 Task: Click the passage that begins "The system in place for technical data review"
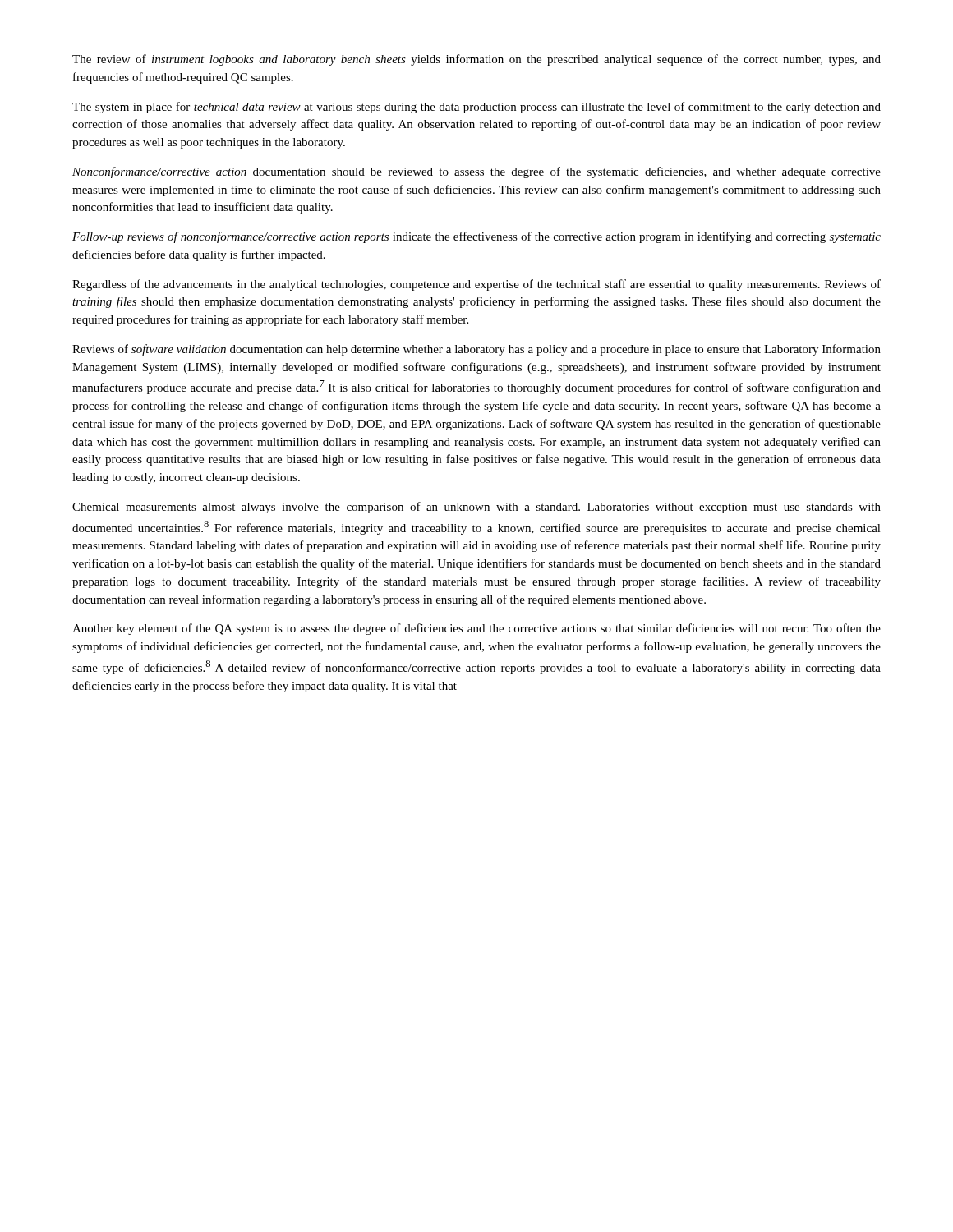point(476,124)
